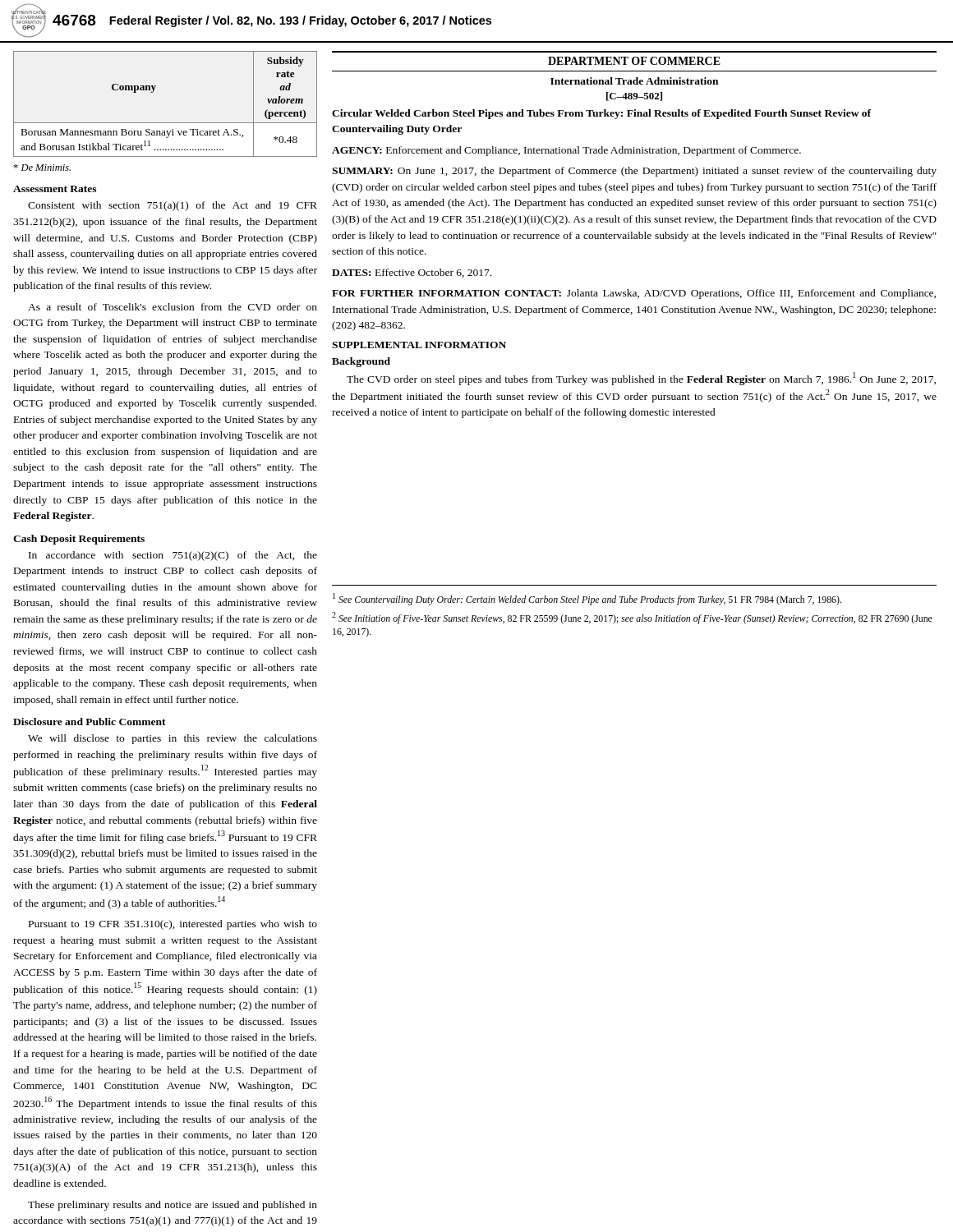Find the footnote that says "De Minimis."
Viewport: 953px width, 1232px height.
[x=42, y=168]
